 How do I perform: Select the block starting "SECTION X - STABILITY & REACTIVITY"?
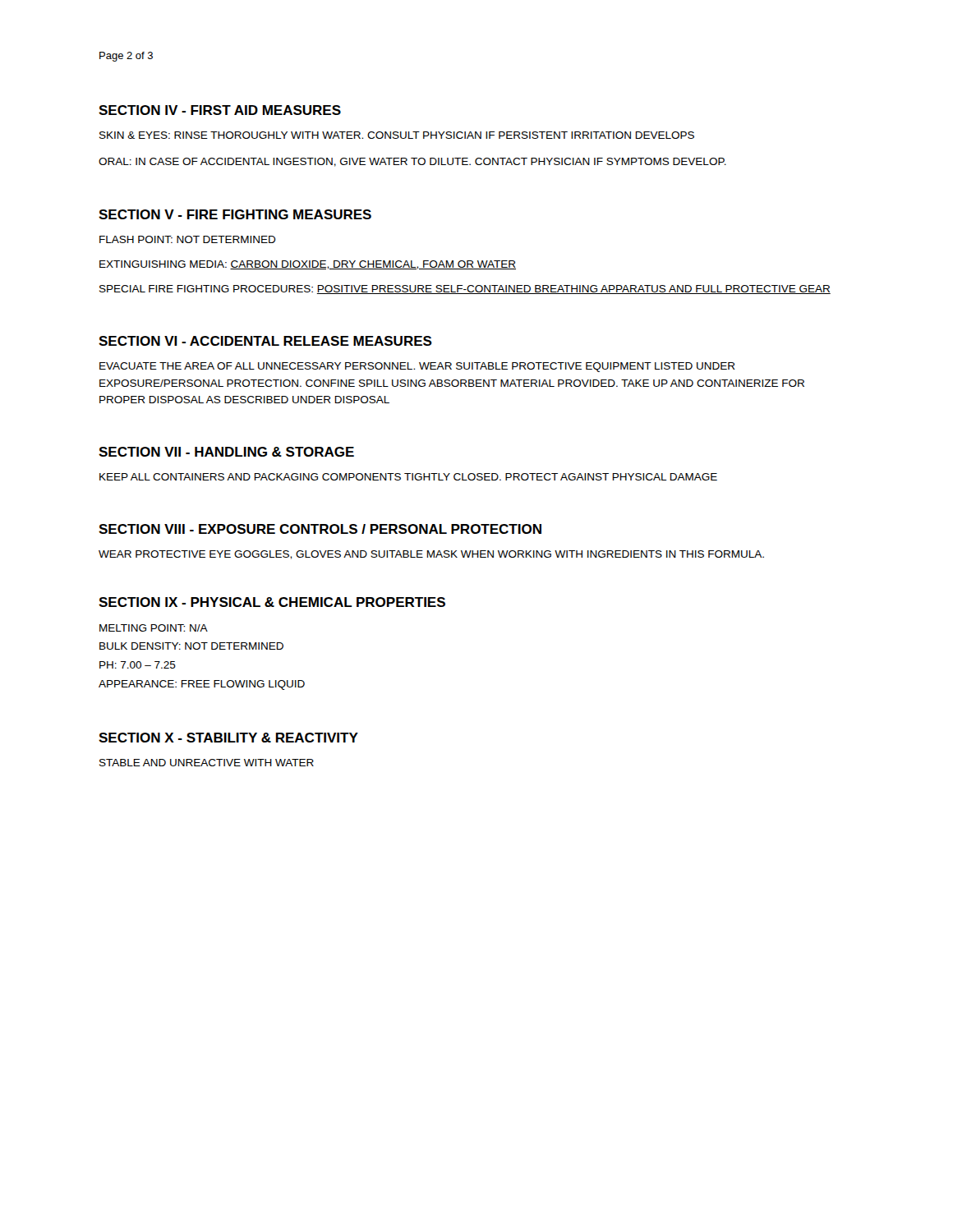(x=228, y=738)
